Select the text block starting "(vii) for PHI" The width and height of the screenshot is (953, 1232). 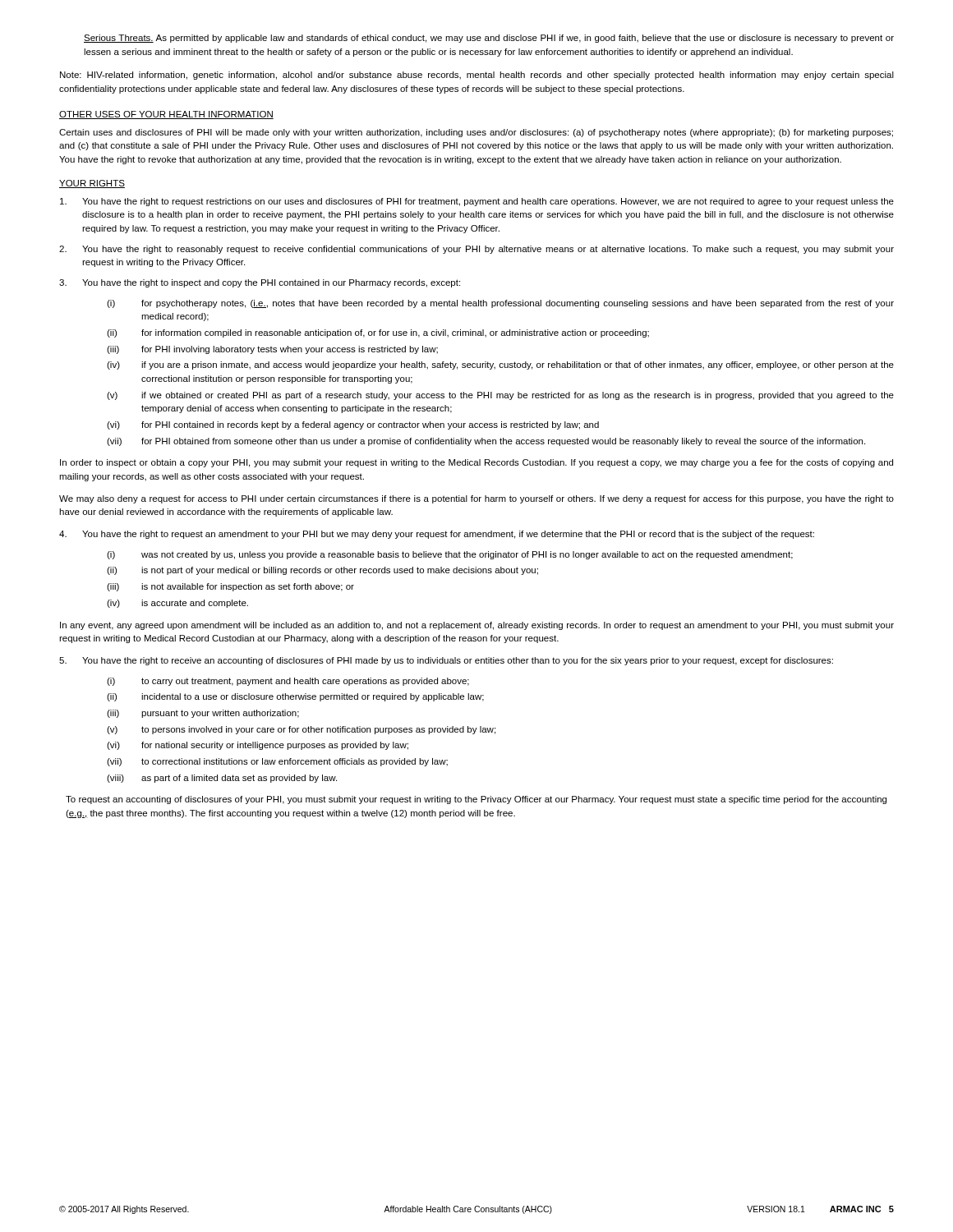[x=500, y=441]
